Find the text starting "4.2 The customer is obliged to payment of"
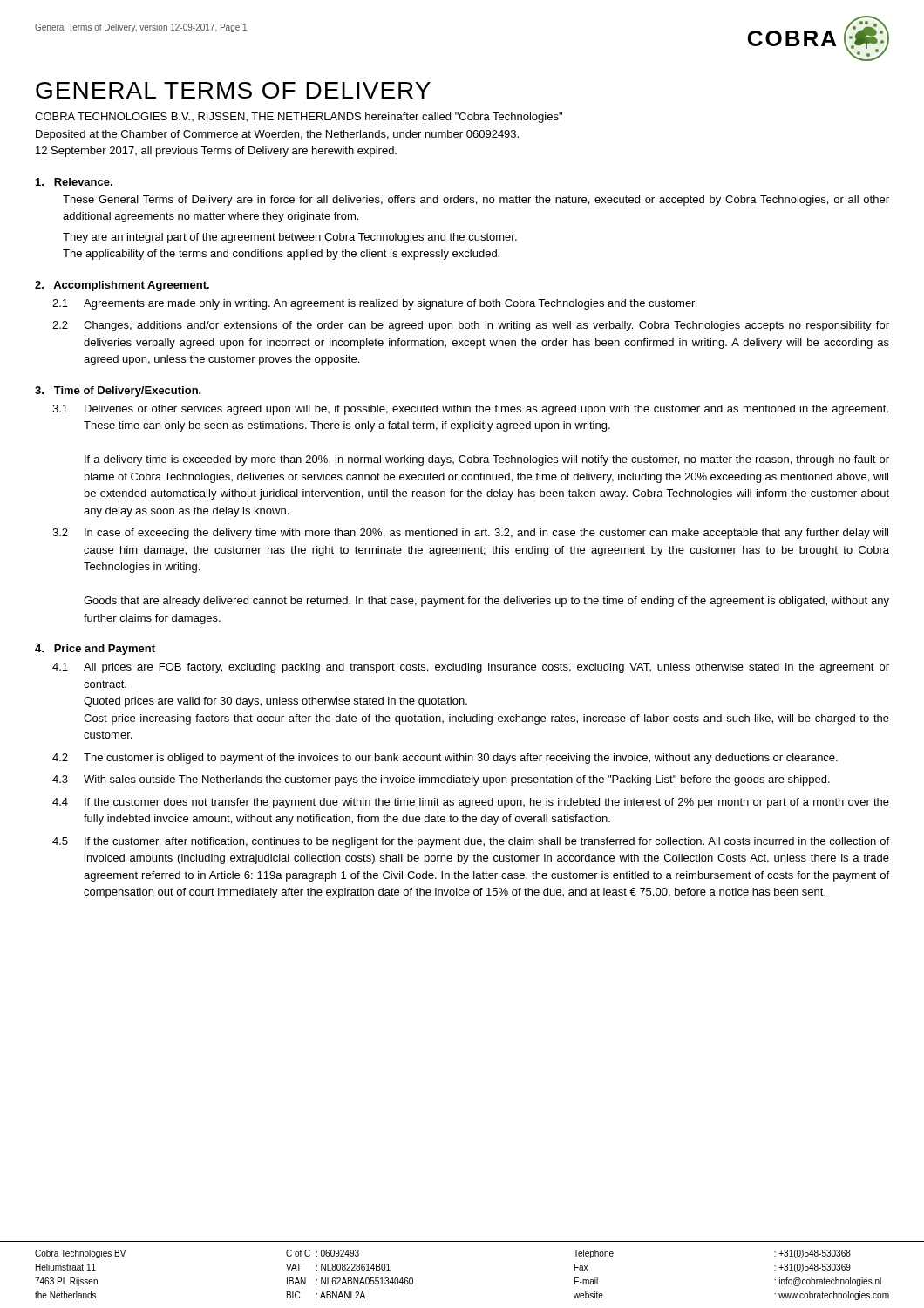 pyautogui.click(x=471, y=757)
